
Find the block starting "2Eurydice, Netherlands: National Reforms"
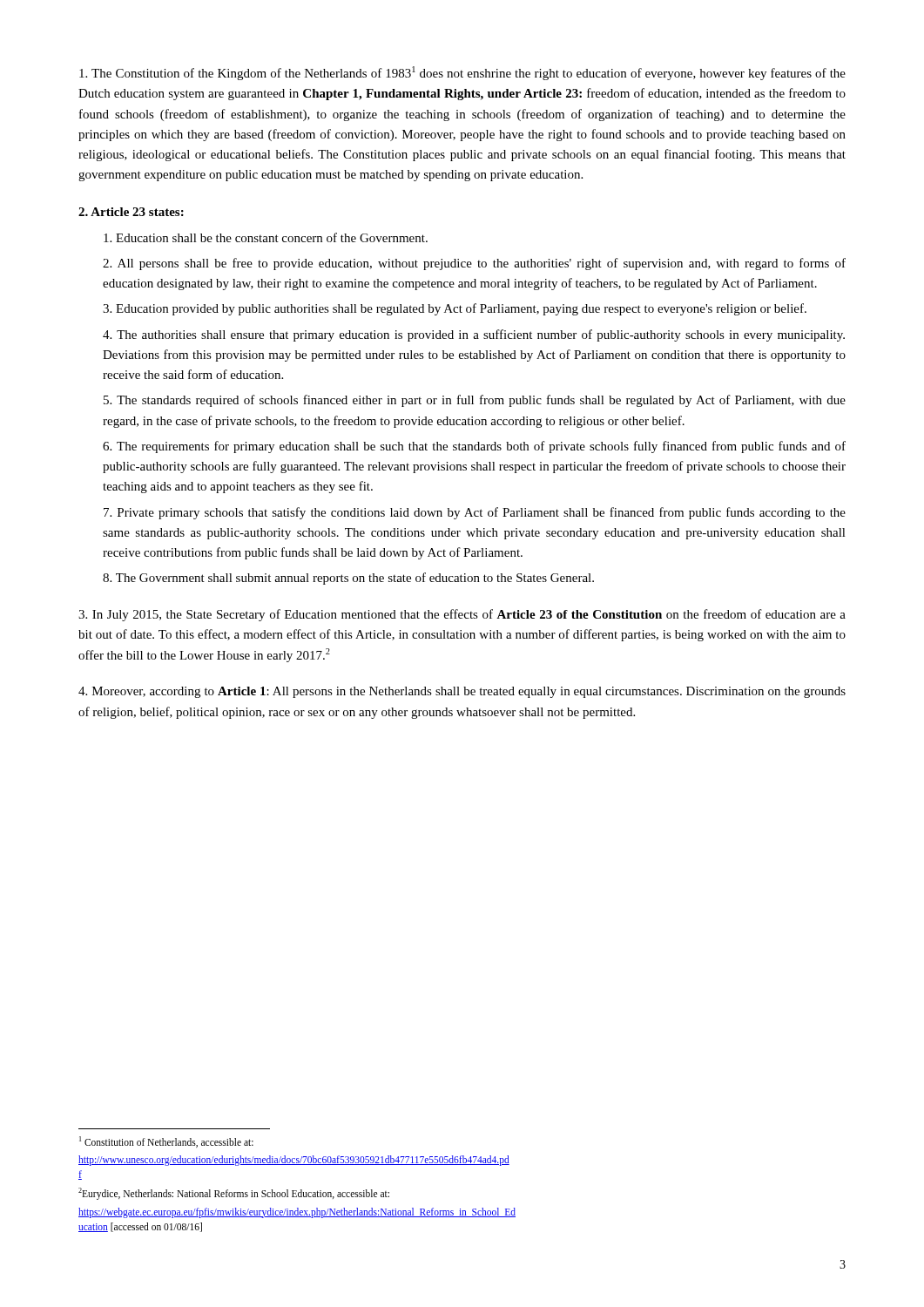coord(234,1193)
